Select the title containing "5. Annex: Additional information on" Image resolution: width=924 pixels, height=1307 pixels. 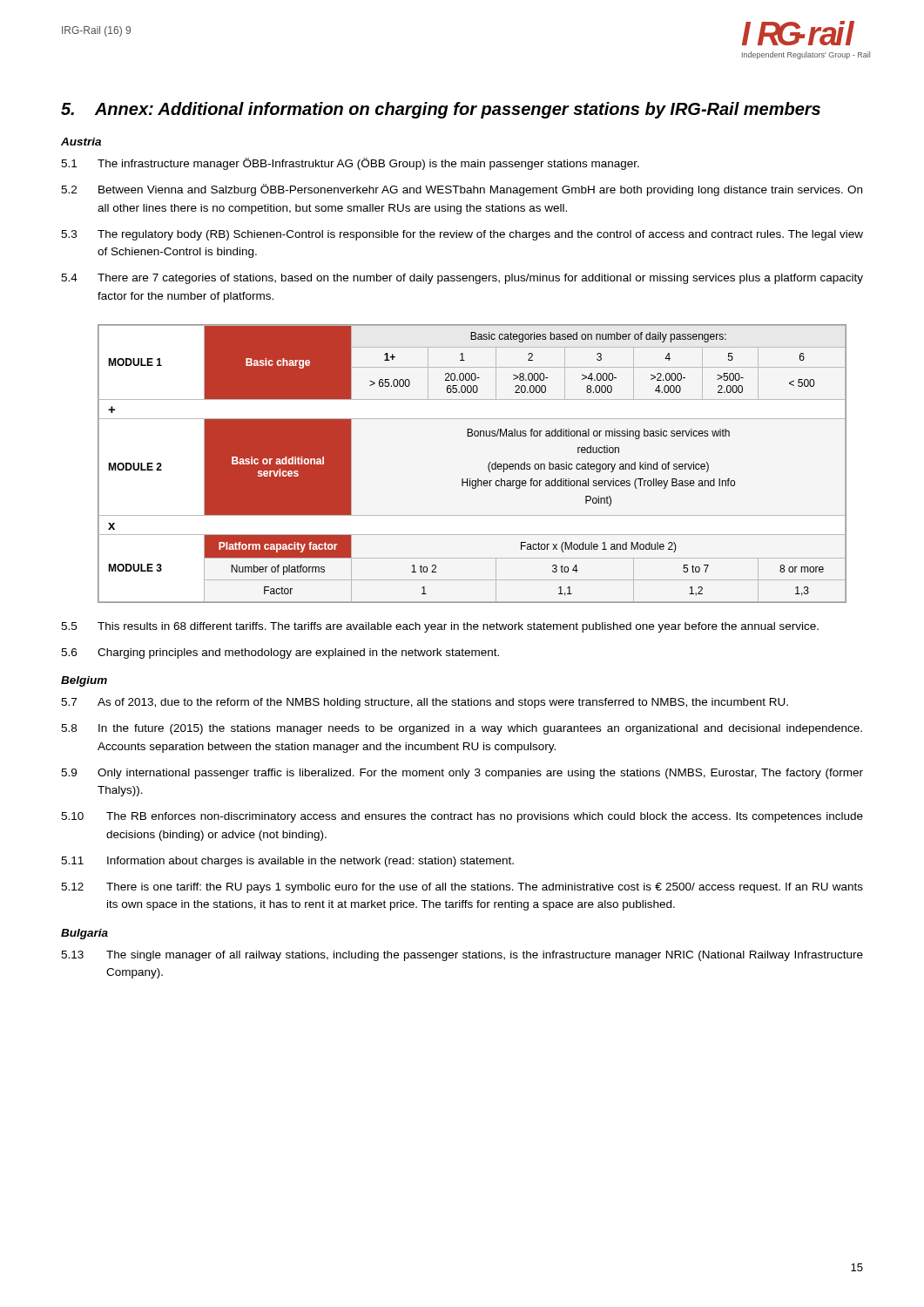coord(441,109)
